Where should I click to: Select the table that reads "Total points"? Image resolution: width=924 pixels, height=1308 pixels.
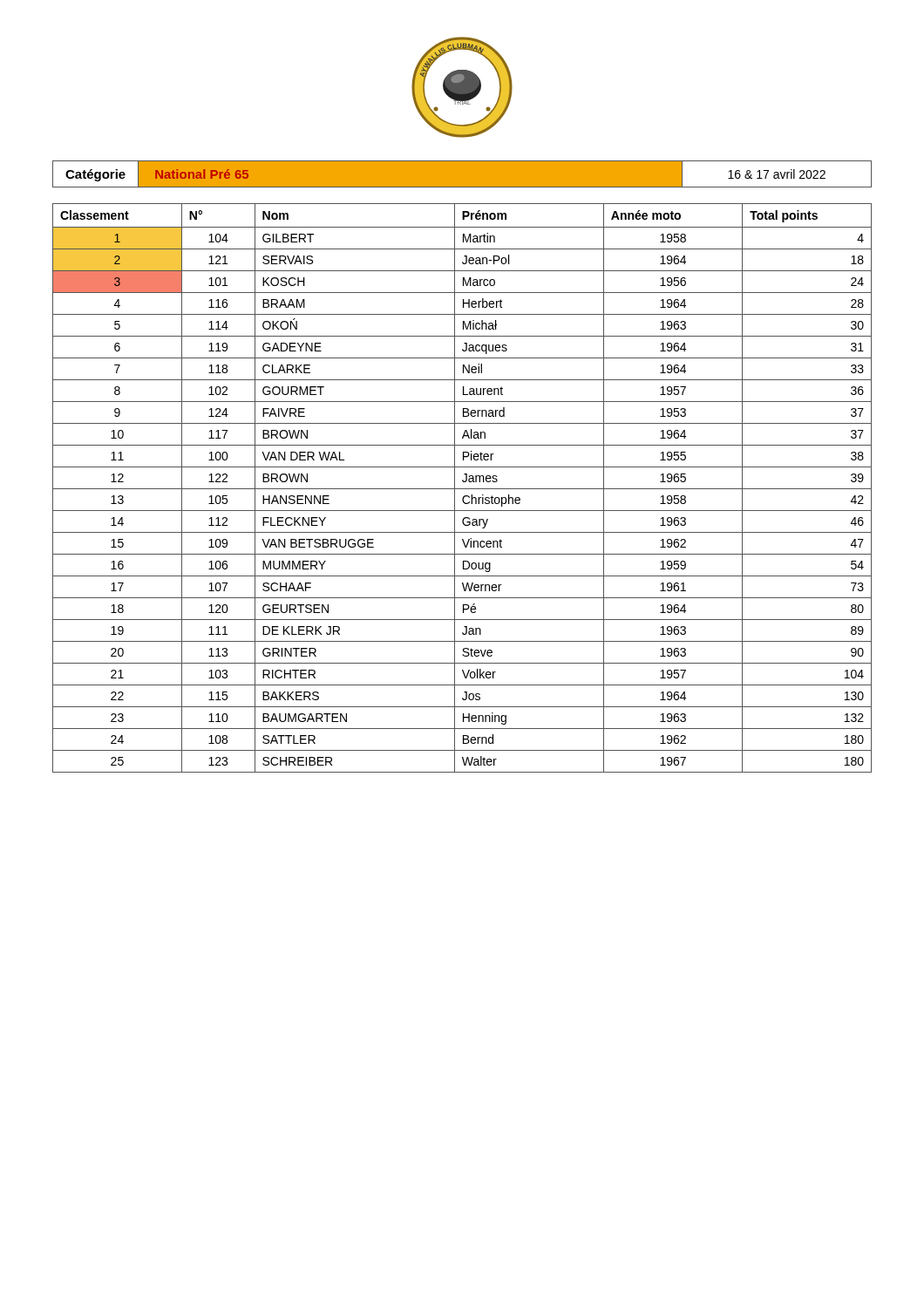(462, 488)
